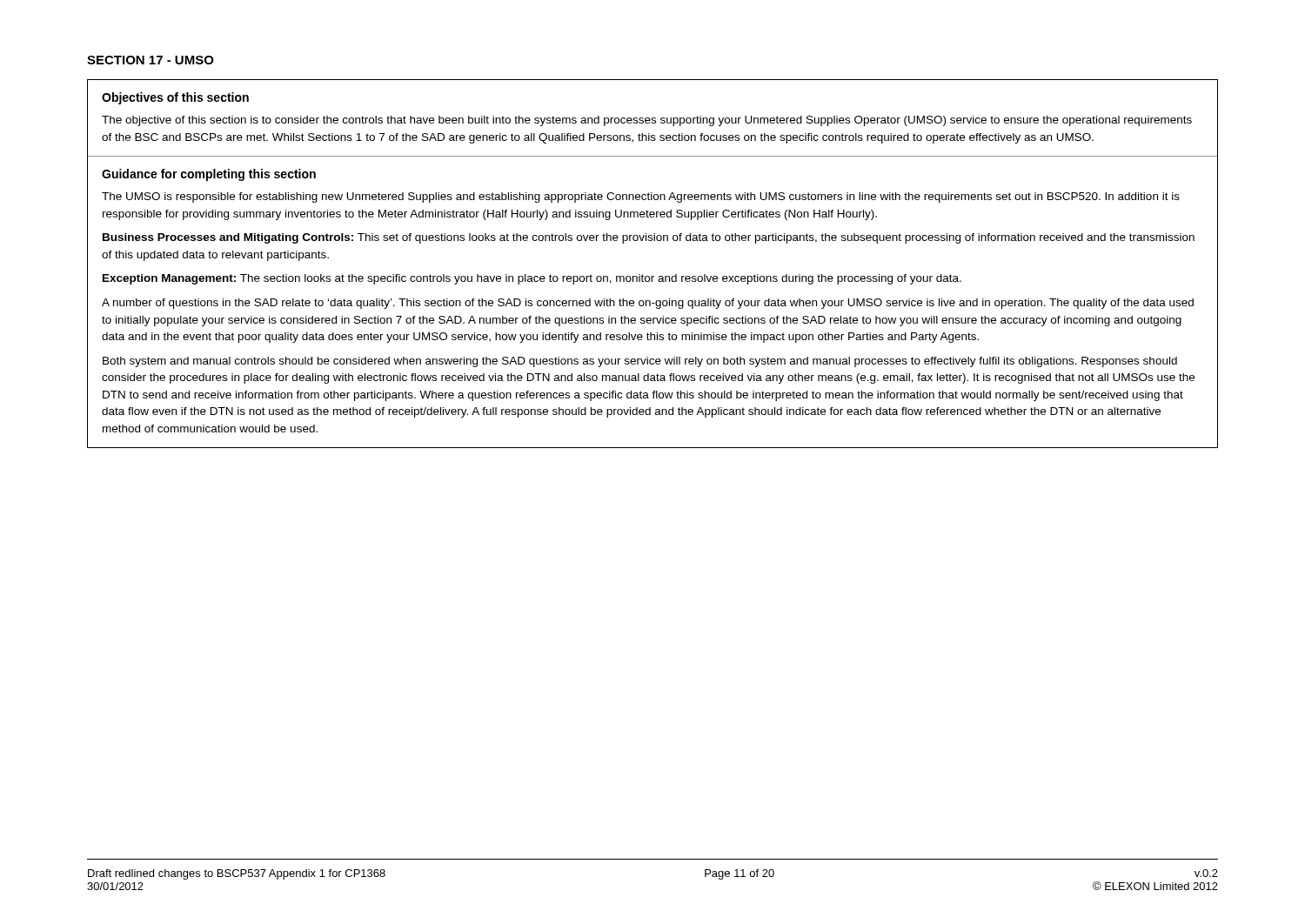Click on the block starting "SECTION 17 -"
1305x924 pixels.
coord(151,60)
